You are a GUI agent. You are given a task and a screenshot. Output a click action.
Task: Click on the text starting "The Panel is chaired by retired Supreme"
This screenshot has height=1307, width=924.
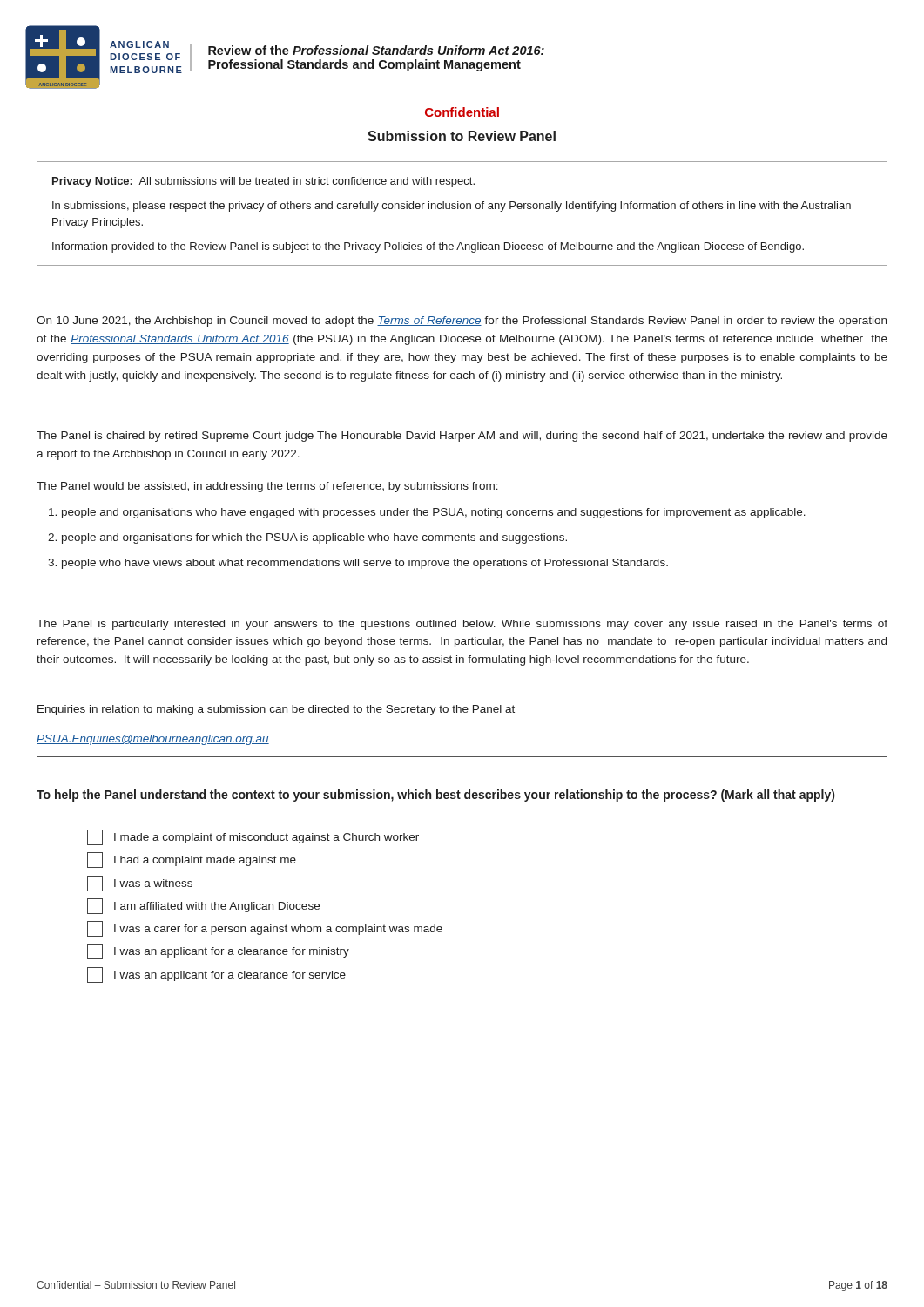[462, 445]
